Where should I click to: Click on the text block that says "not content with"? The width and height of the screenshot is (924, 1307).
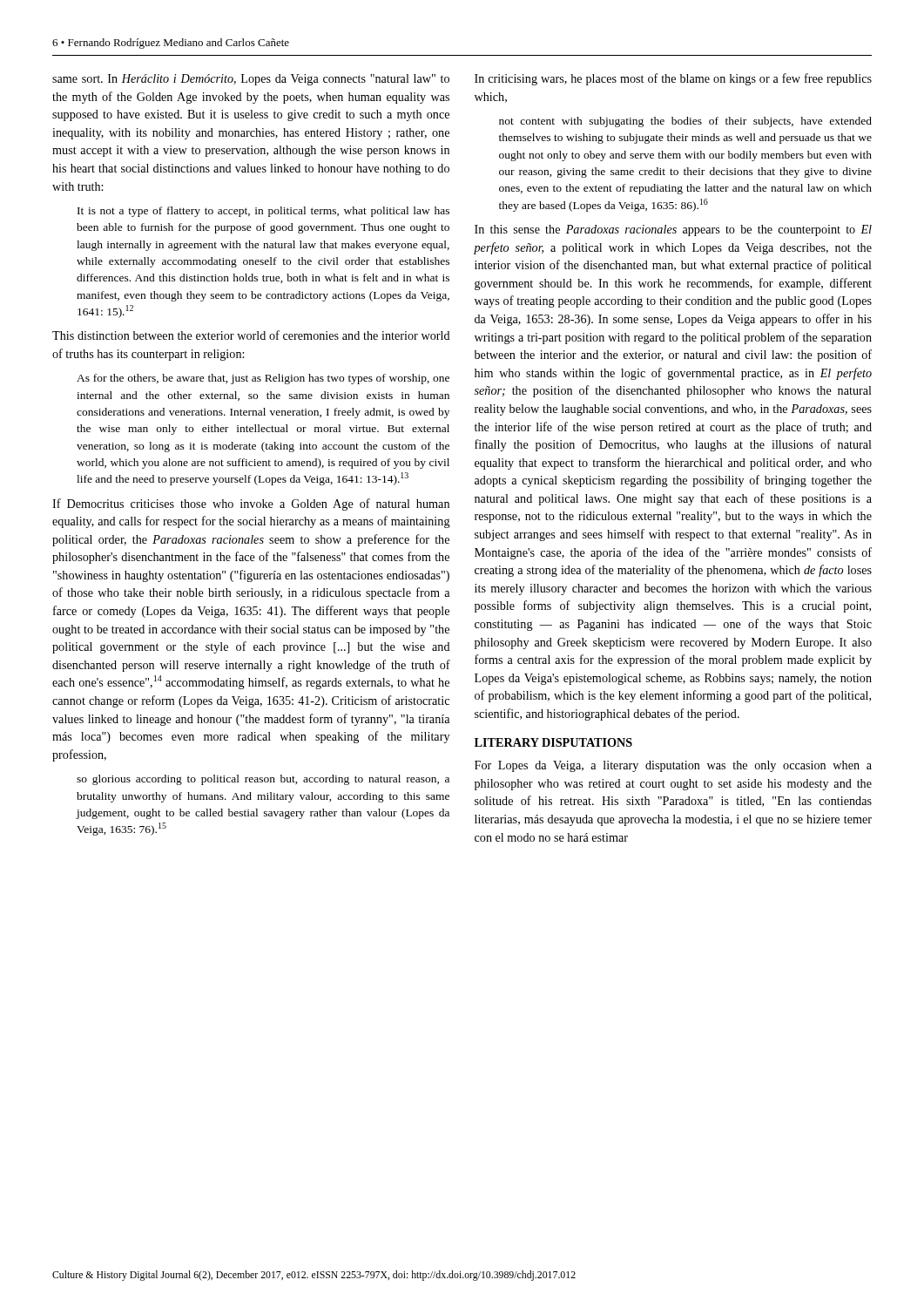click(685, 163)
